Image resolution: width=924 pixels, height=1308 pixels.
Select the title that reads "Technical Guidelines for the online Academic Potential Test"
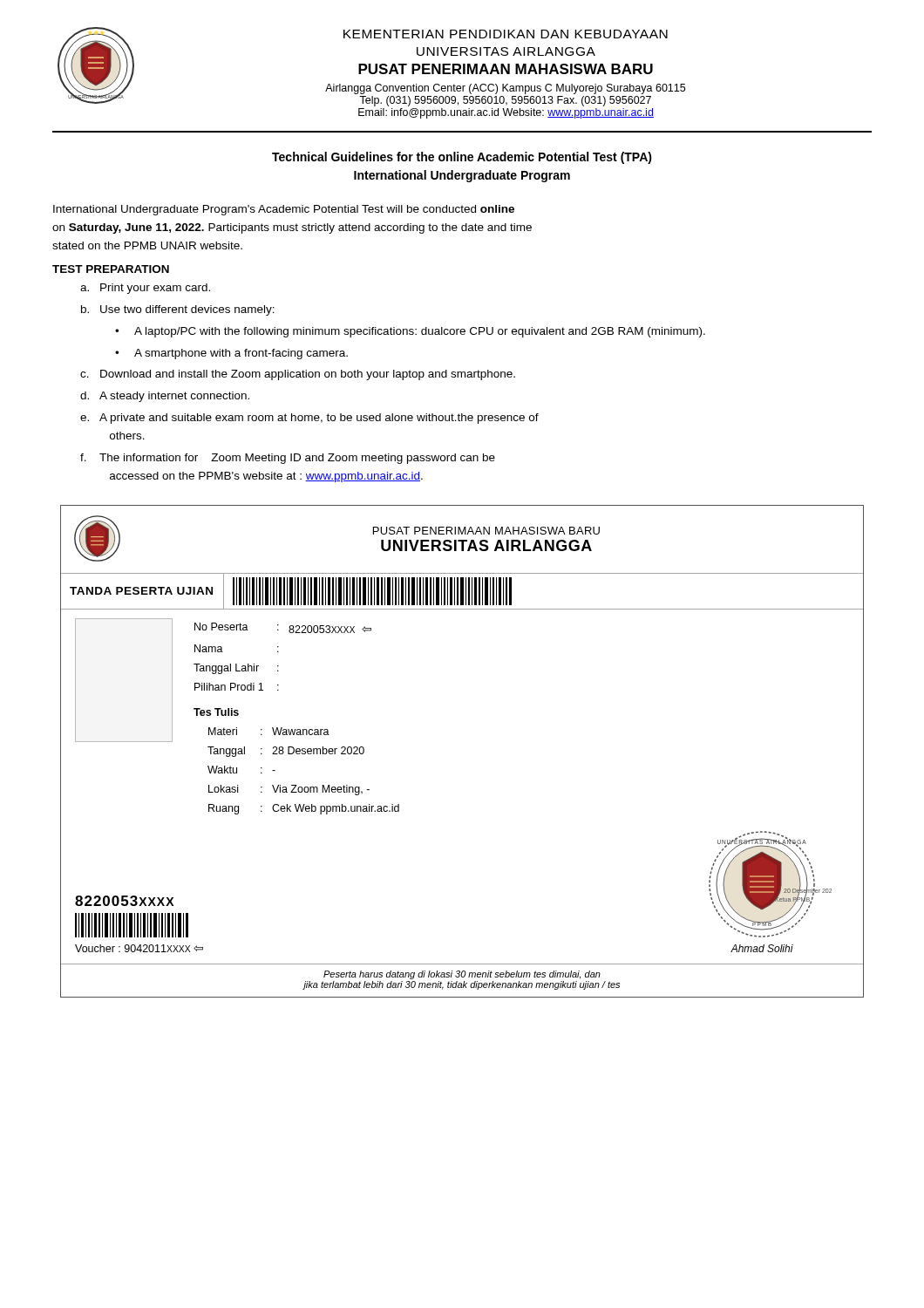pos(462,166)
